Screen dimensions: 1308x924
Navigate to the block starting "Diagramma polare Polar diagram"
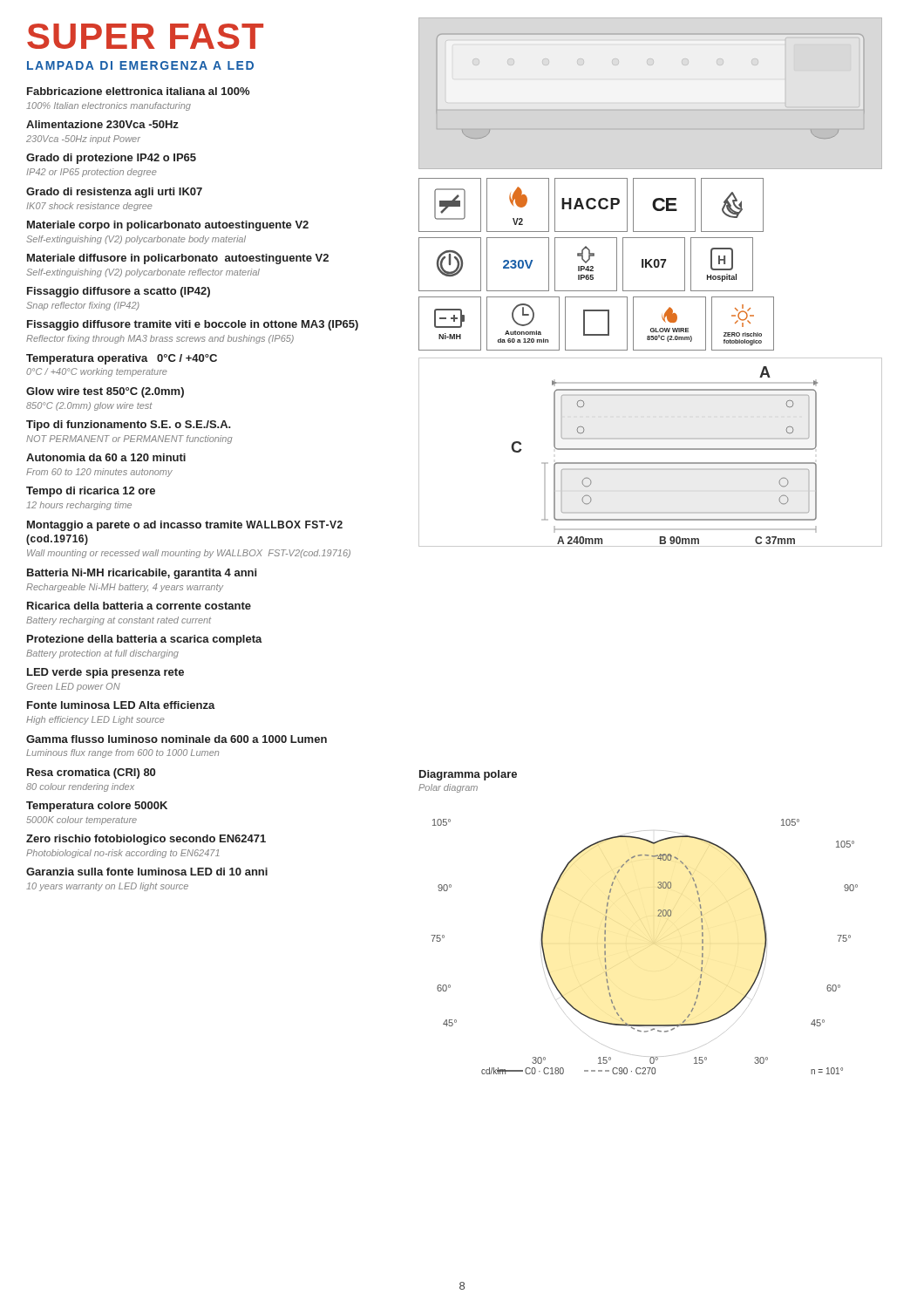tap(468, 780)
